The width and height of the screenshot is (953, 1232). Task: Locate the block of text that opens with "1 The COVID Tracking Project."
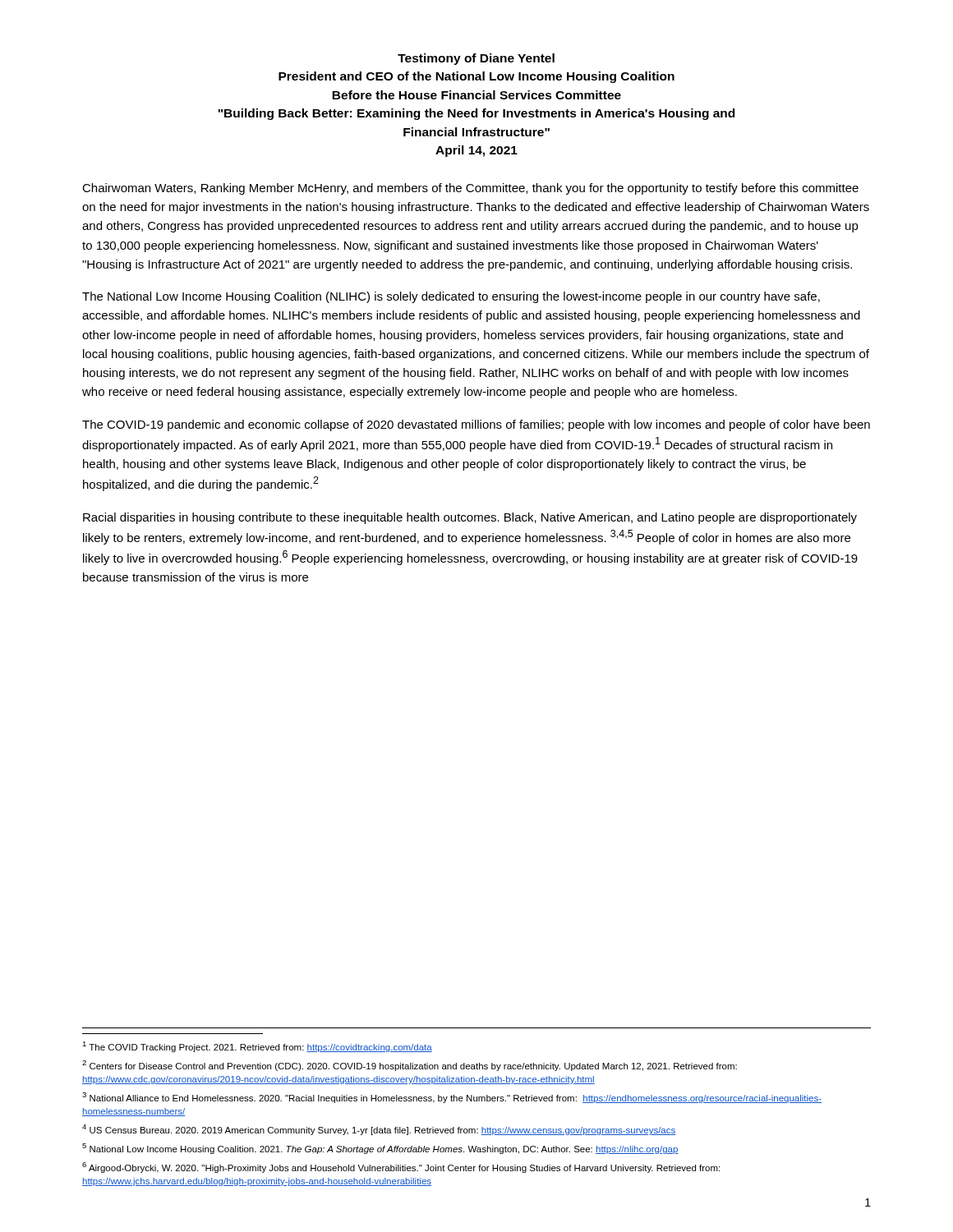coord(257,1046)
